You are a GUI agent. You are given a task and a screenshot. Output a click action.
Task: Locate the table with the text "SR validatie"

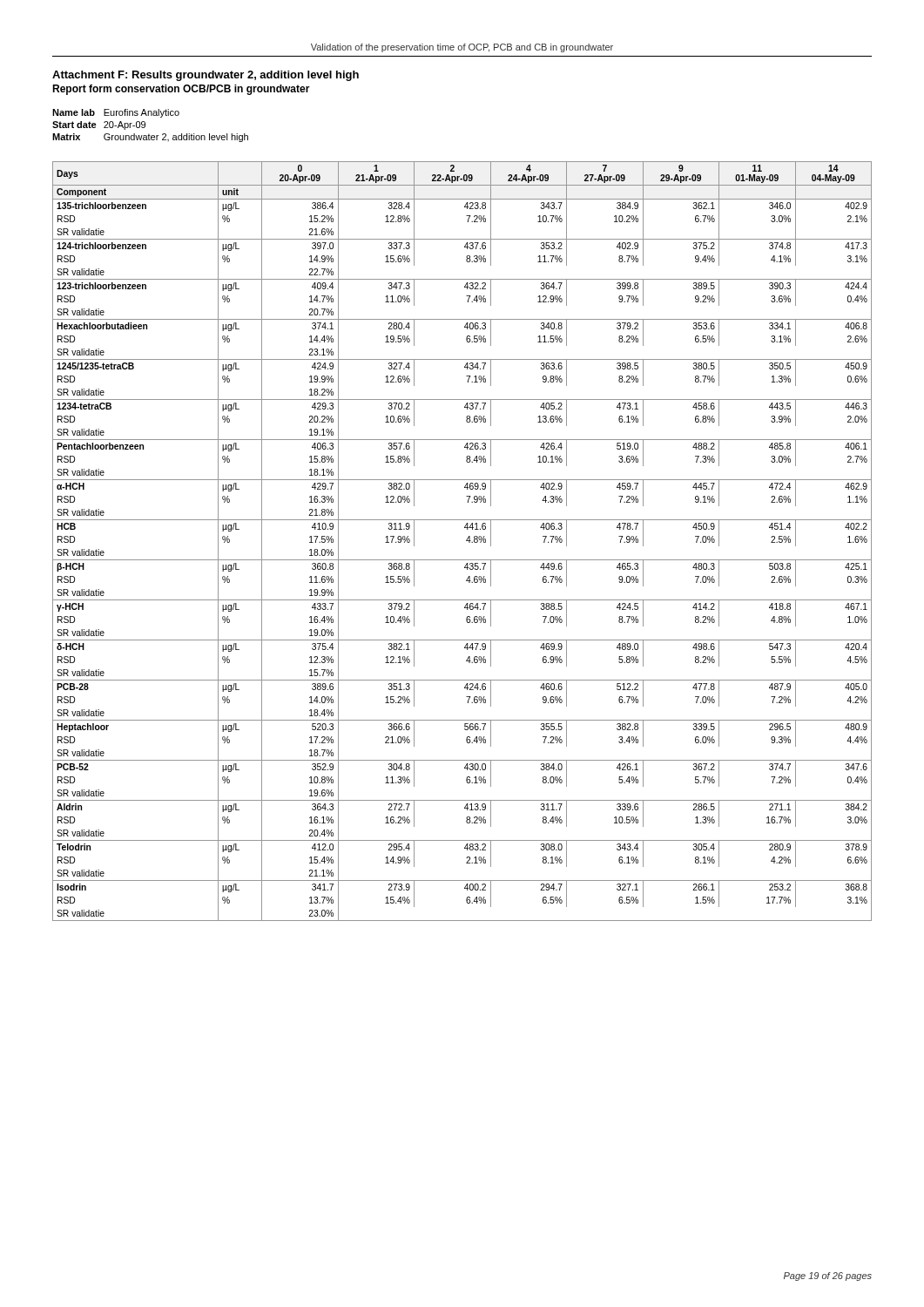pyautogui.click(x=462, y=541)
